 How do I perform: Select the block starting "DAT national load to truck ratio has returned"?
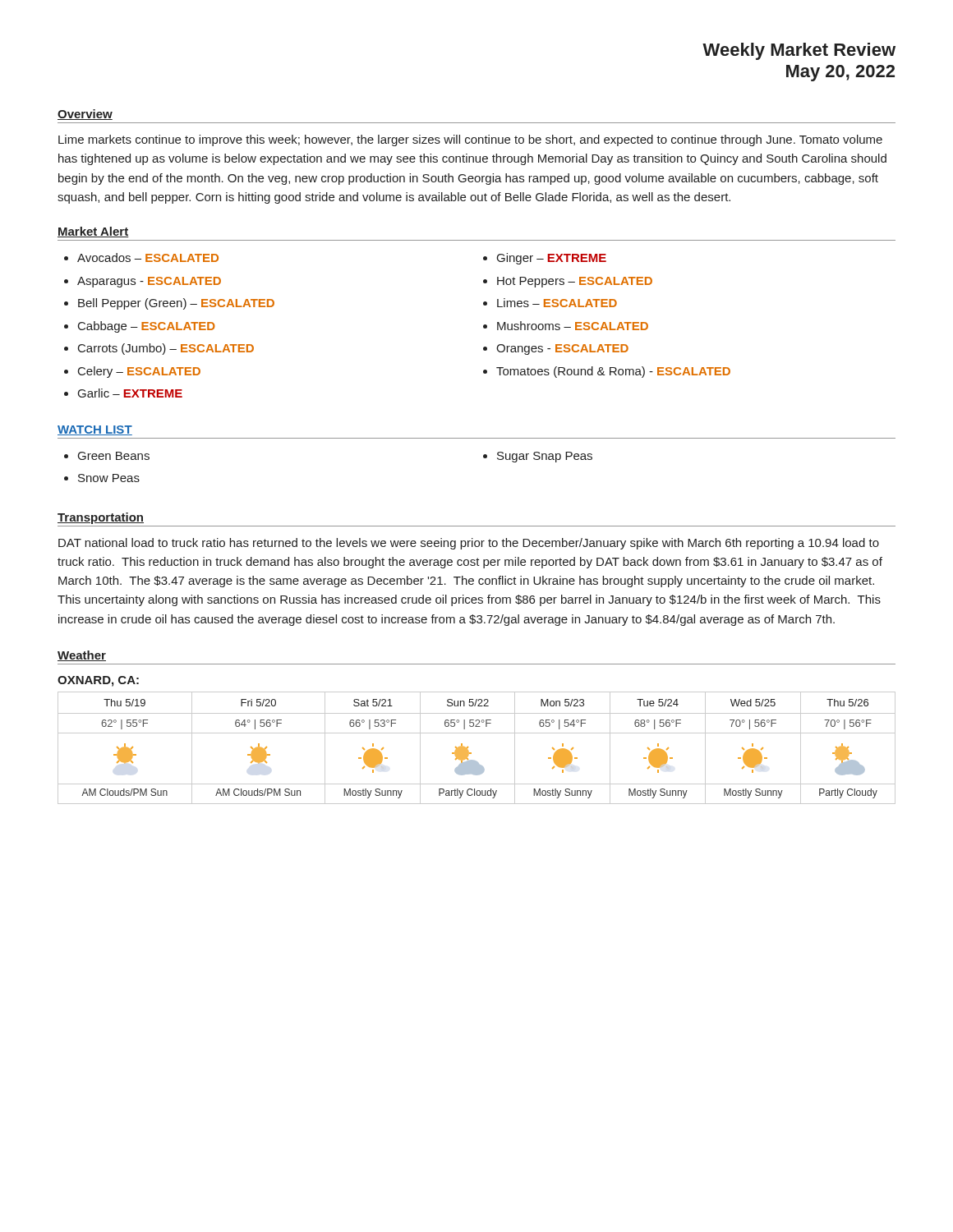click(x=470, y=580)
